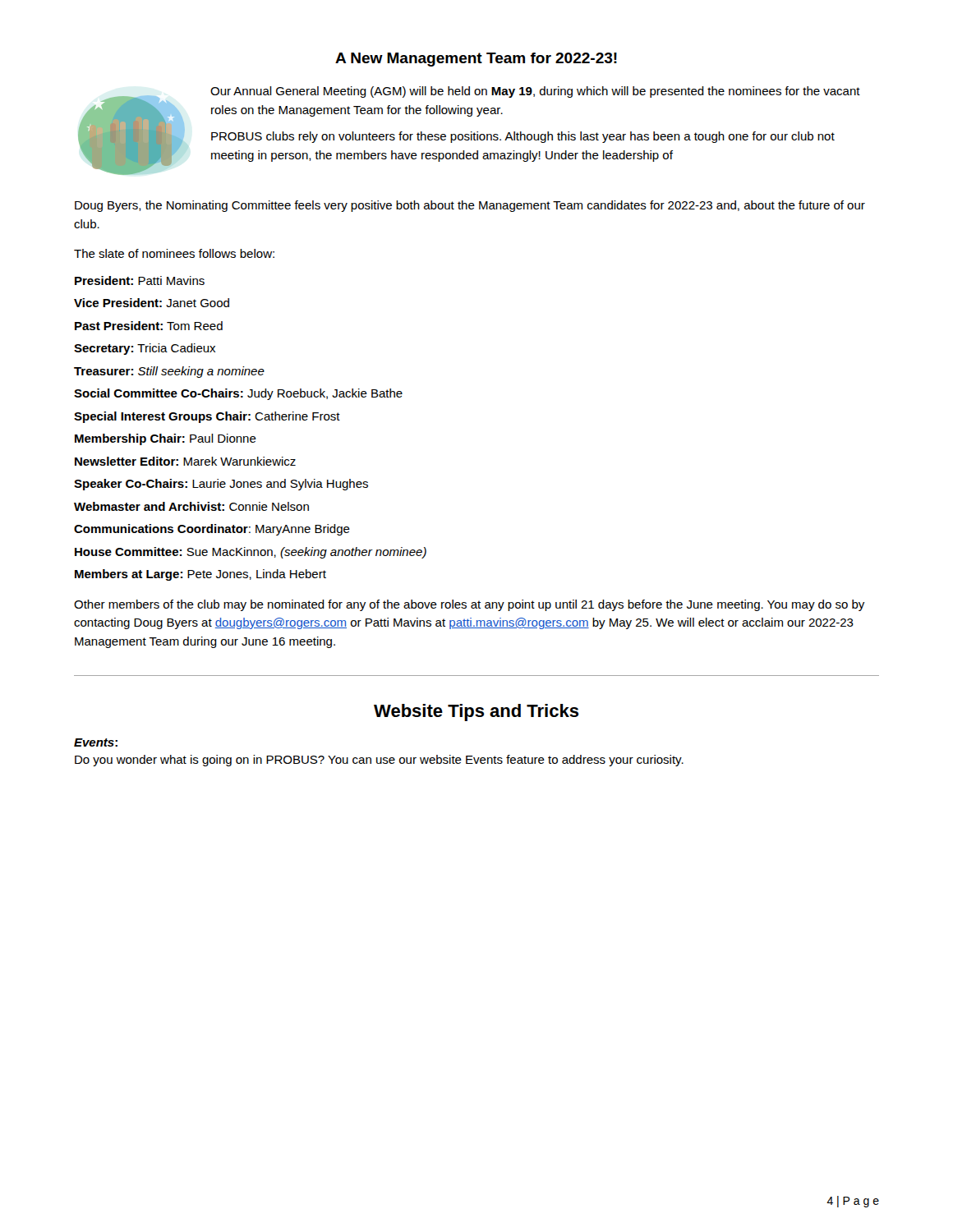Locate the list item containing "Past President: Tom Reed"
The width and height of the screenshot is (953, 1232).
pyautogui.click(x=148, y=325)
